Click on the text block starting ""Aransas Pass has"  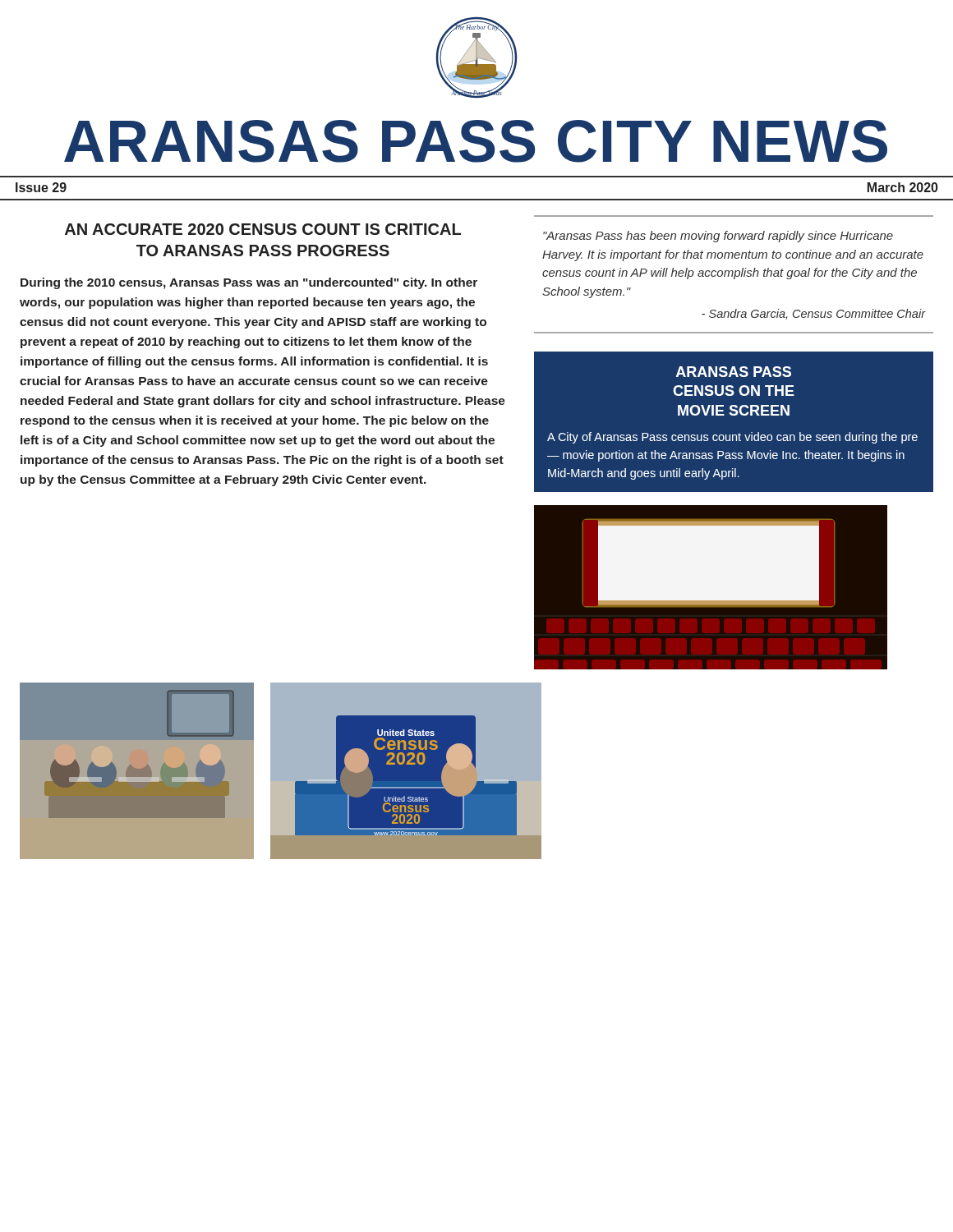click(x=734, y=274)
